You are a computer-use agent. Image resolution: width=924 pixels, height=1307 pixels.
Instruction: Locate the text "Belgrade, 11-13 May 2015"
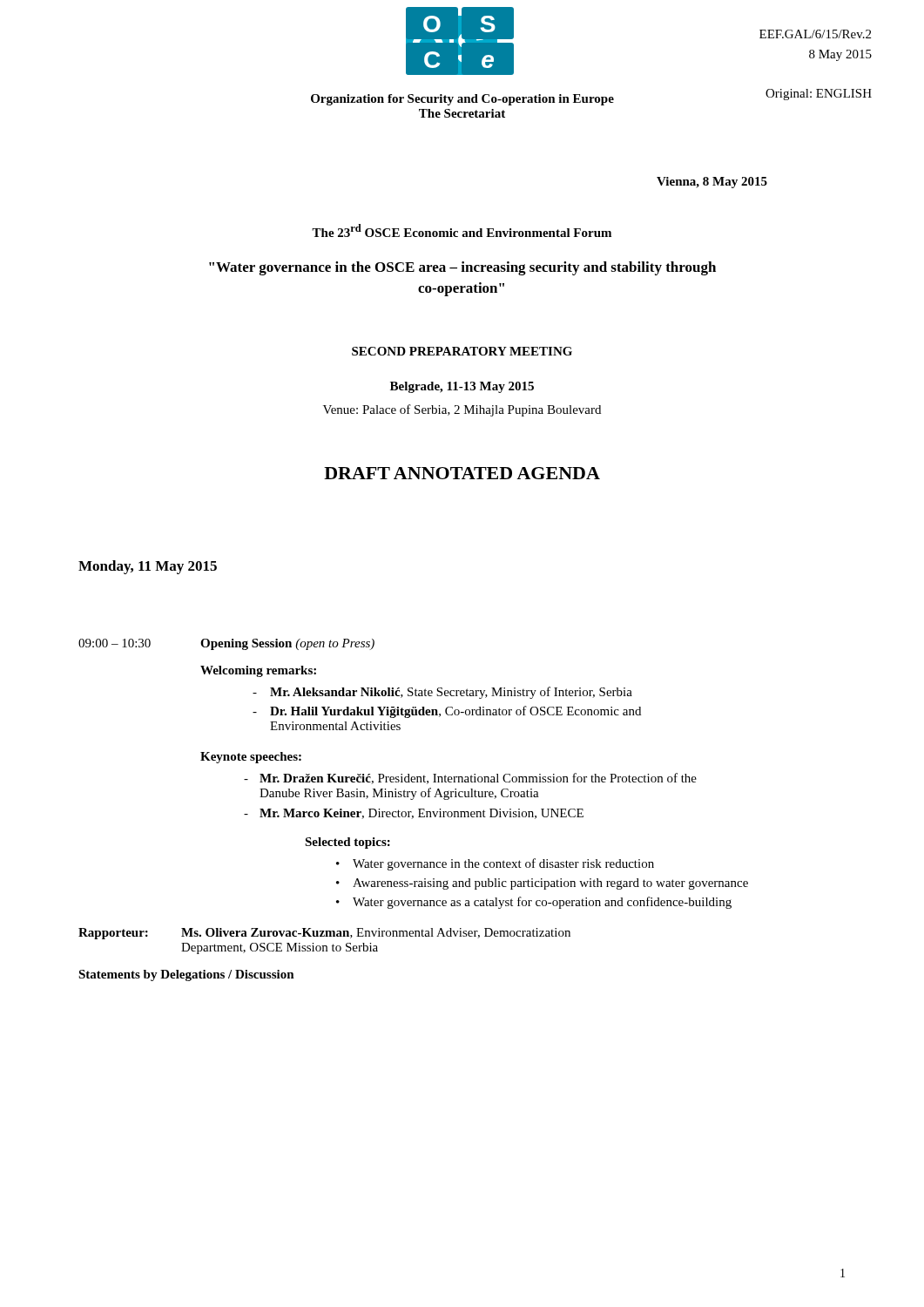coord(462,386)
